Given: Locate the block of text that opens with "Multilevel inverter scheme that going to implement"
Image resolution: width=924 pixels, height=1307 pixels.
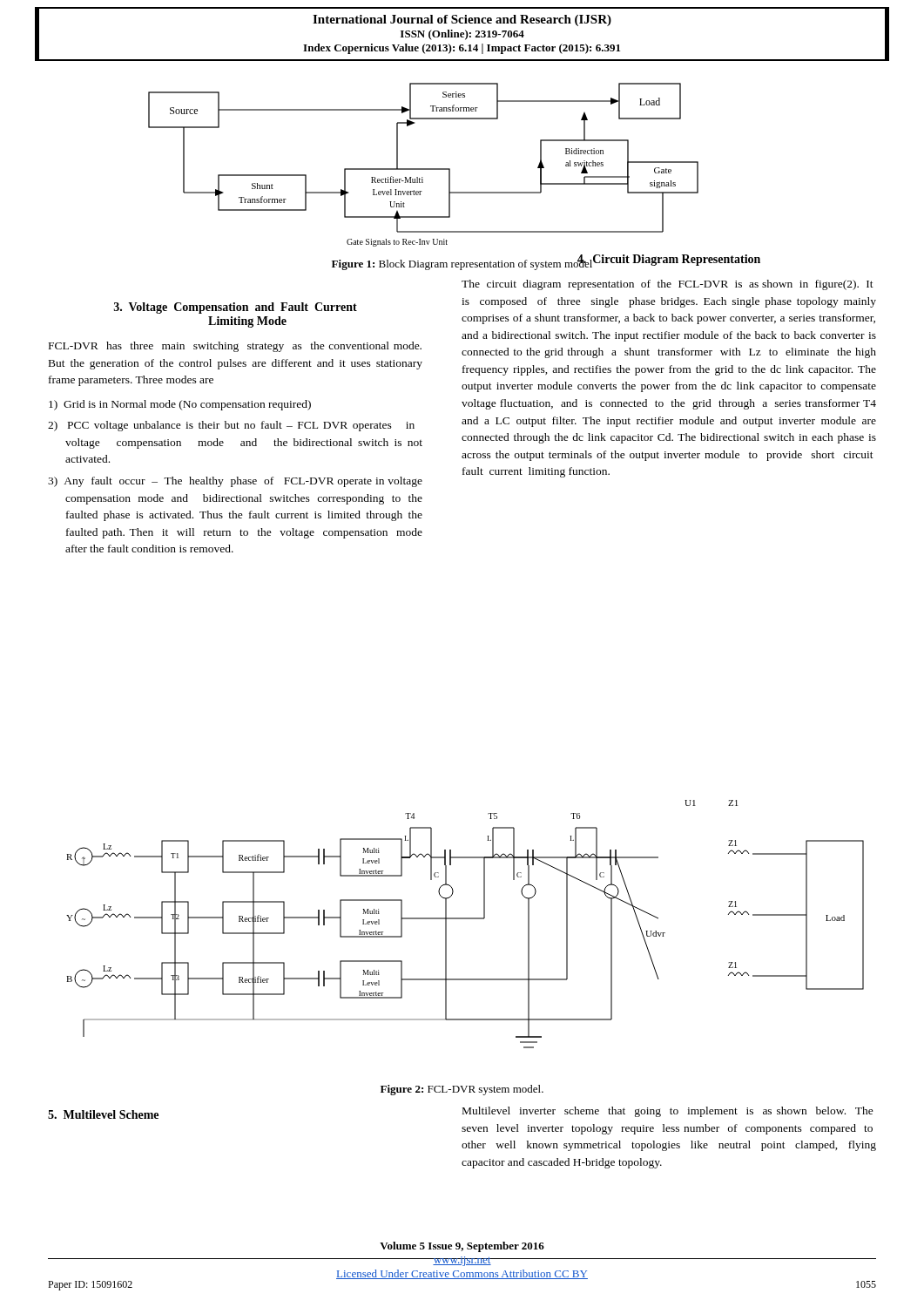Looking at the screenshot, I should [x=669, y=1136].
